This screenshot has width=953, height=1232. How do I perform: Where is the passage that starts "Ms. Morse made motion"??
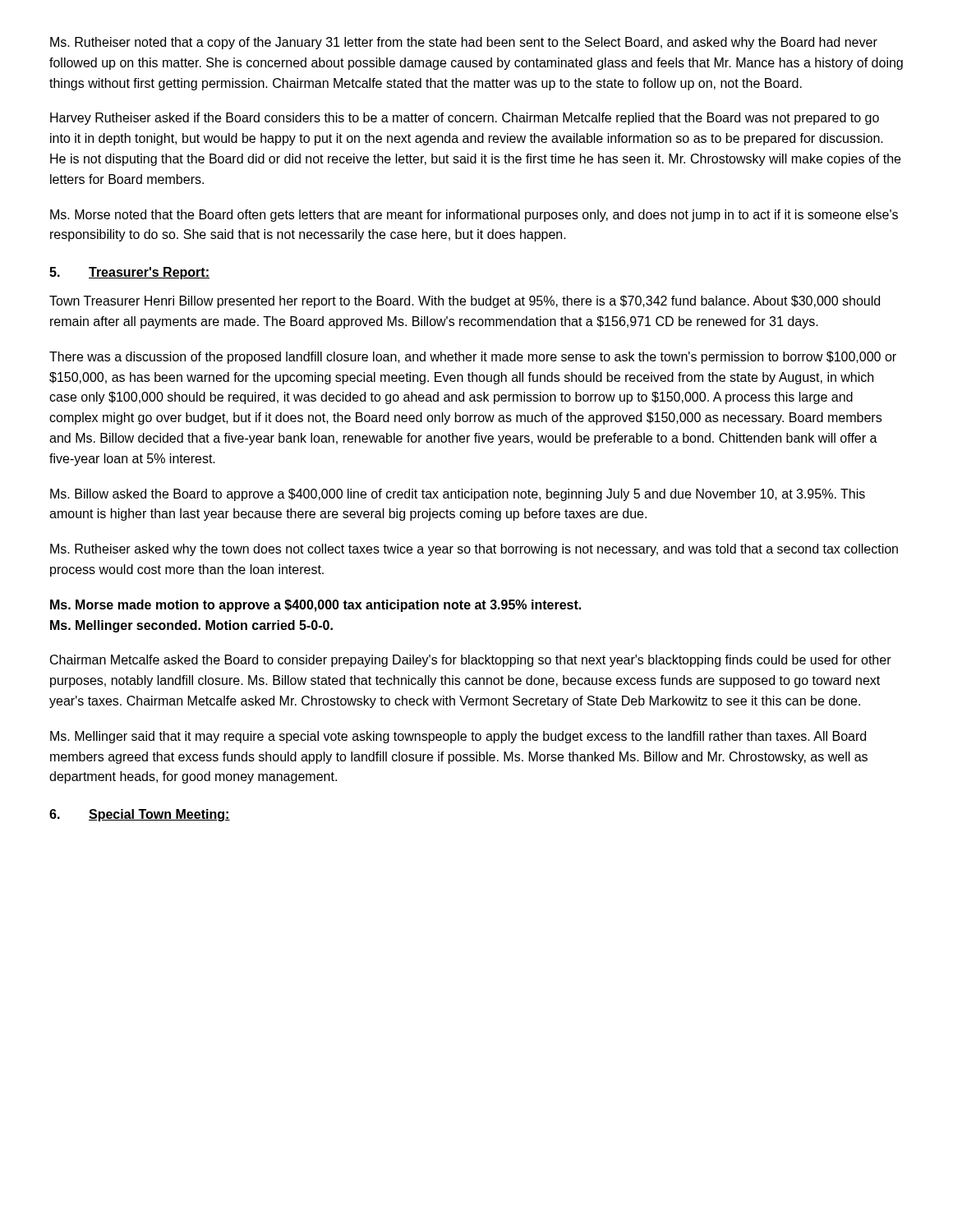[316, 615]
